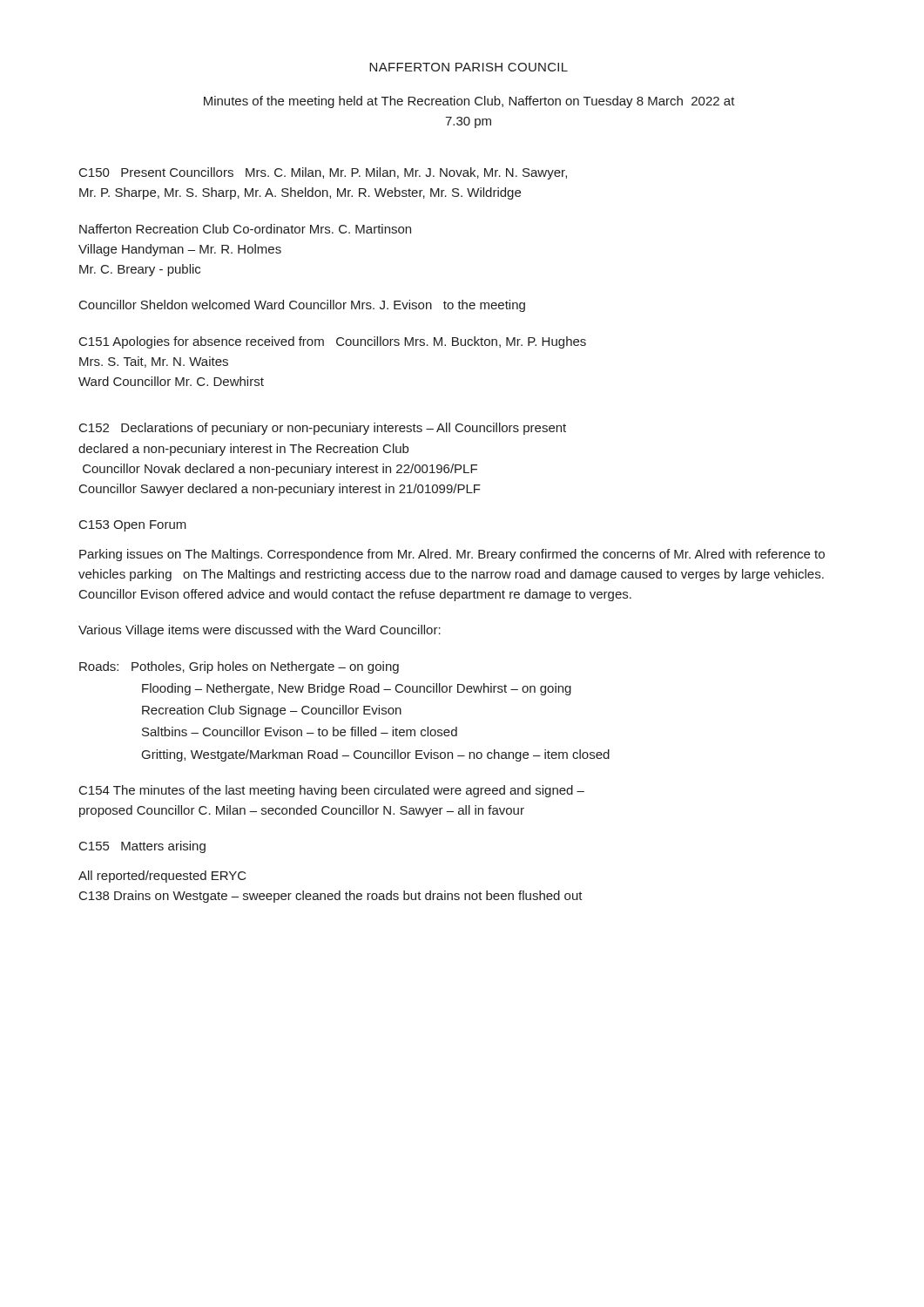Click on the element starting "C151 Apologies for absence received from Councillors"
This screenshot has width=924, height=1307.
[x=333, y=342]
